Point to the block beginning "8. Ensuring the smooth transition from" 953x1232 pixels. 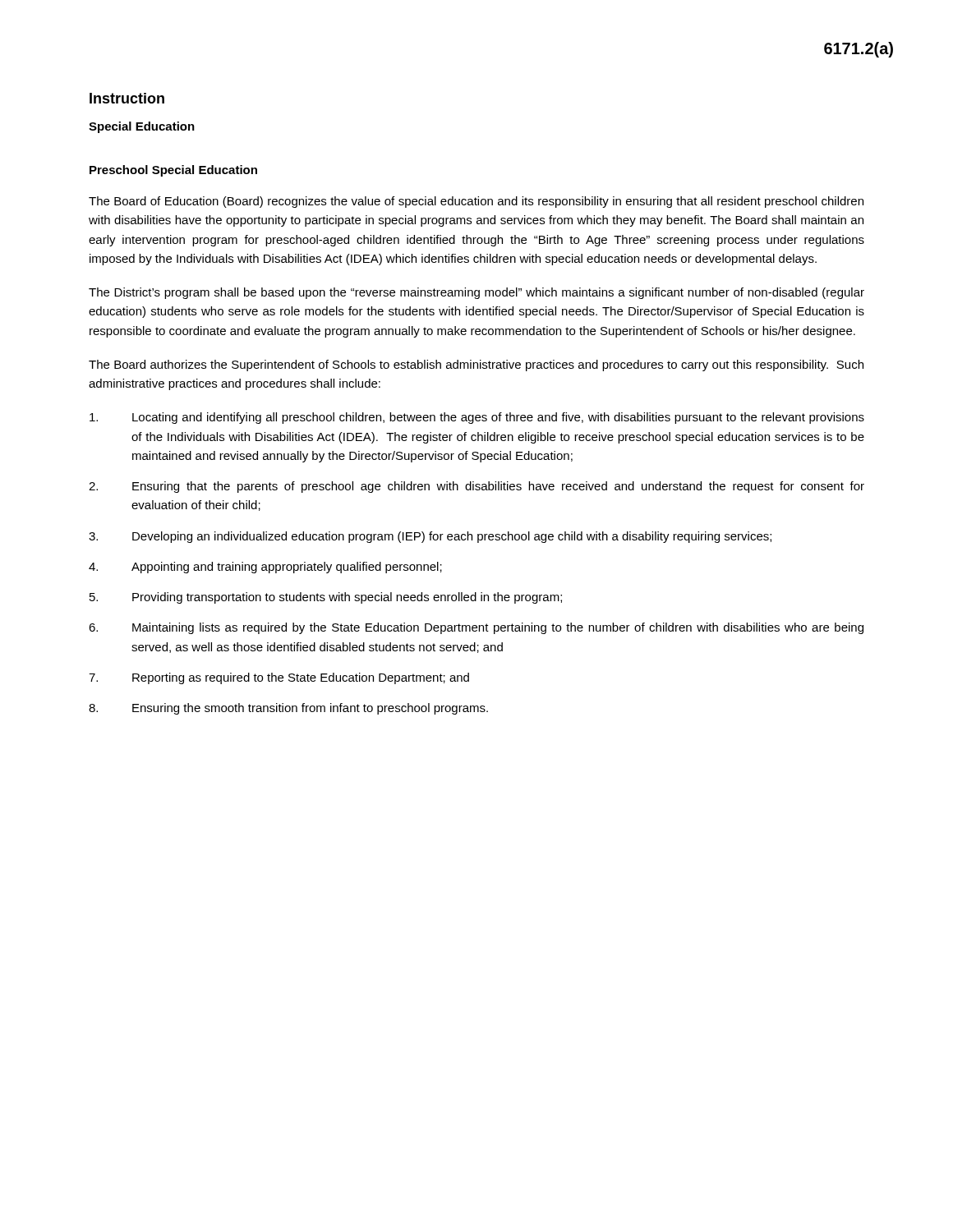[x=476, y=708]
